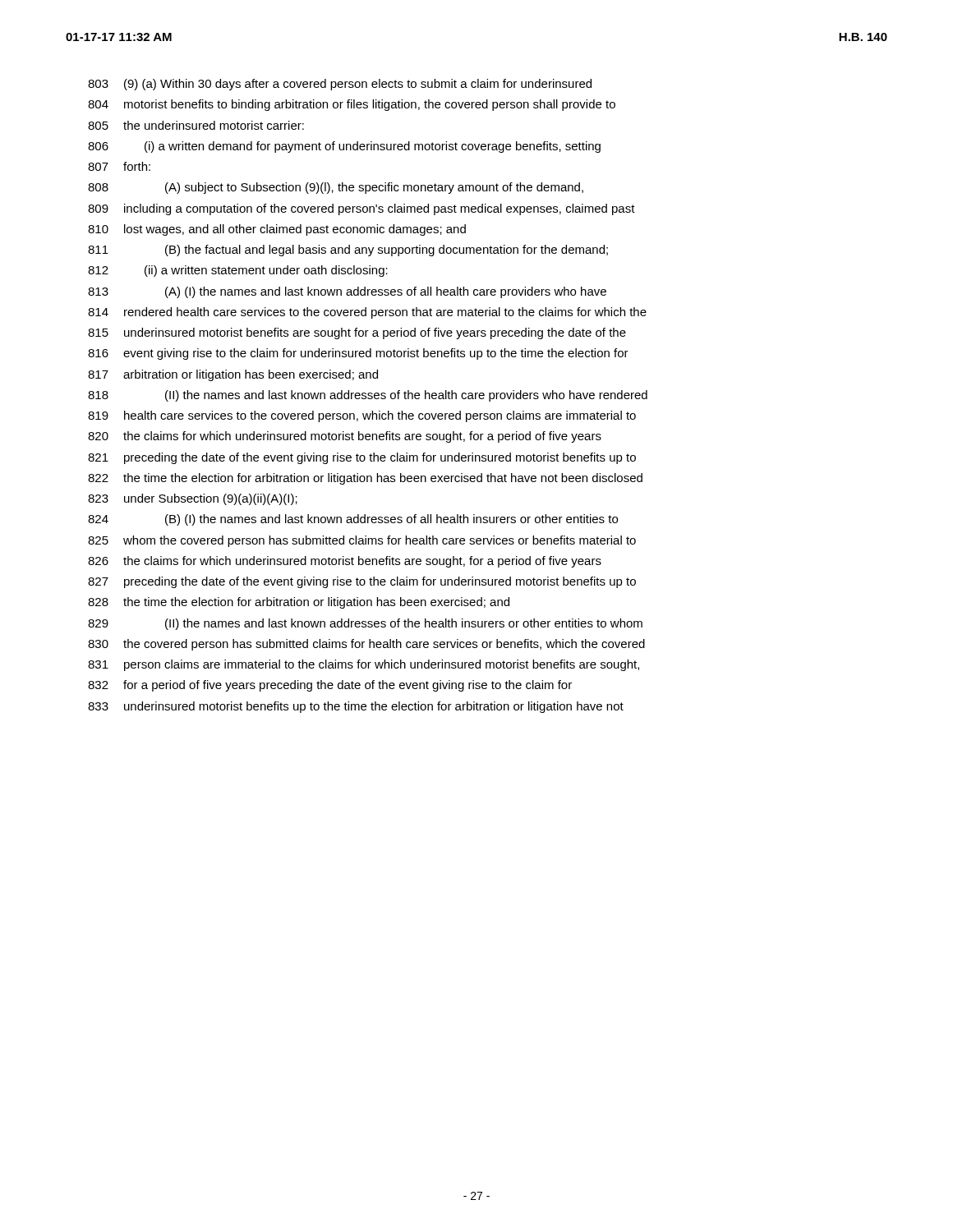Find the list item that reads "833 underinsured motorist"
The width and height of the screenshot is (953, 1232).
476,706
